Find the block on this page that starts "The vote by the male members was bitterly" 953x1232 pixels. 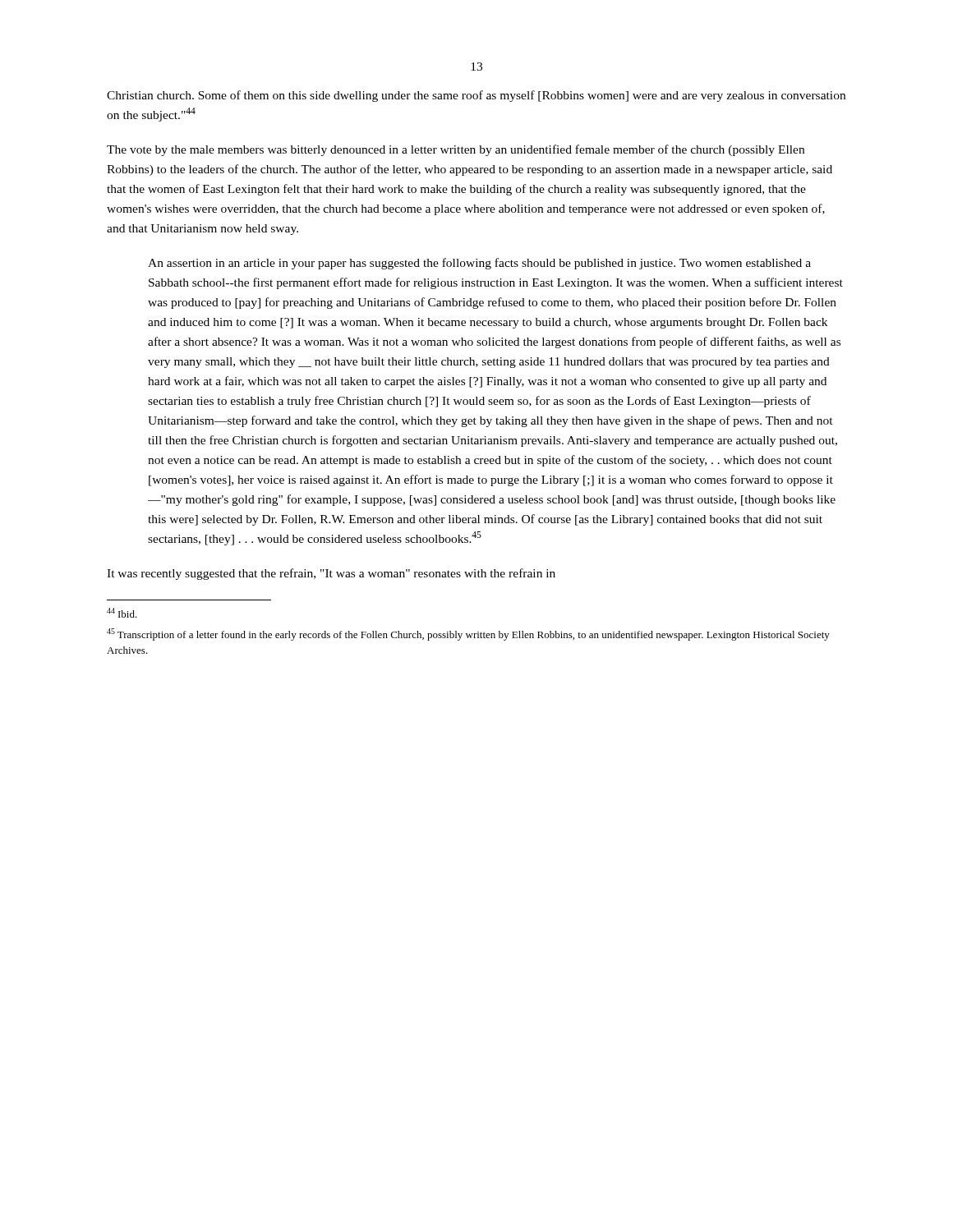click(470, 189)
